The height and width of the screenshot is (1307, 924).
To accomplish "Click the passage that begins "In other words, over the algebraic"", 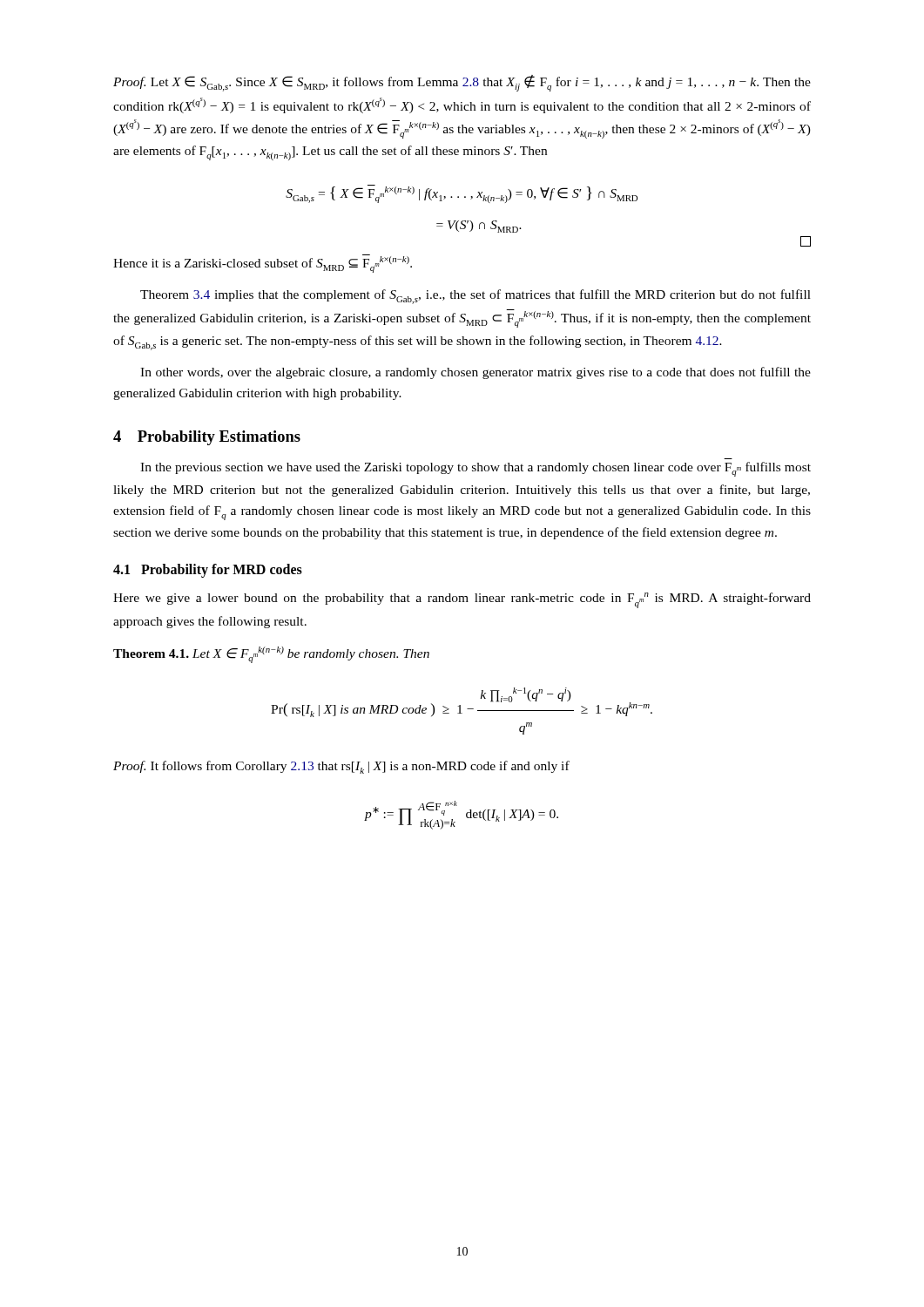I will (462, 382).
